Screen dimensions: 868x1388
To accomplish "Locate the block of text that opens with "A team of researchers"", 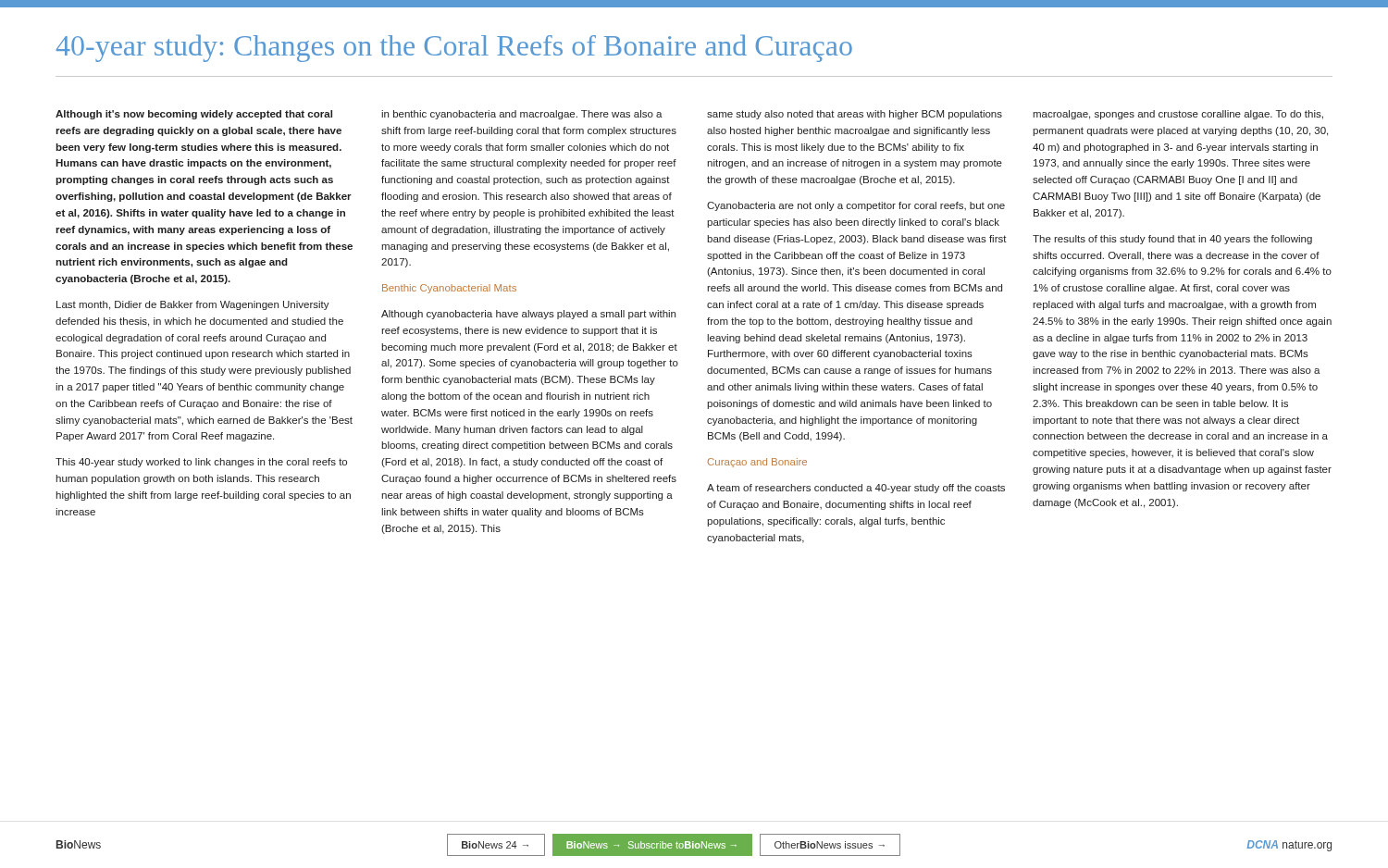I will [x=857, y=513].
